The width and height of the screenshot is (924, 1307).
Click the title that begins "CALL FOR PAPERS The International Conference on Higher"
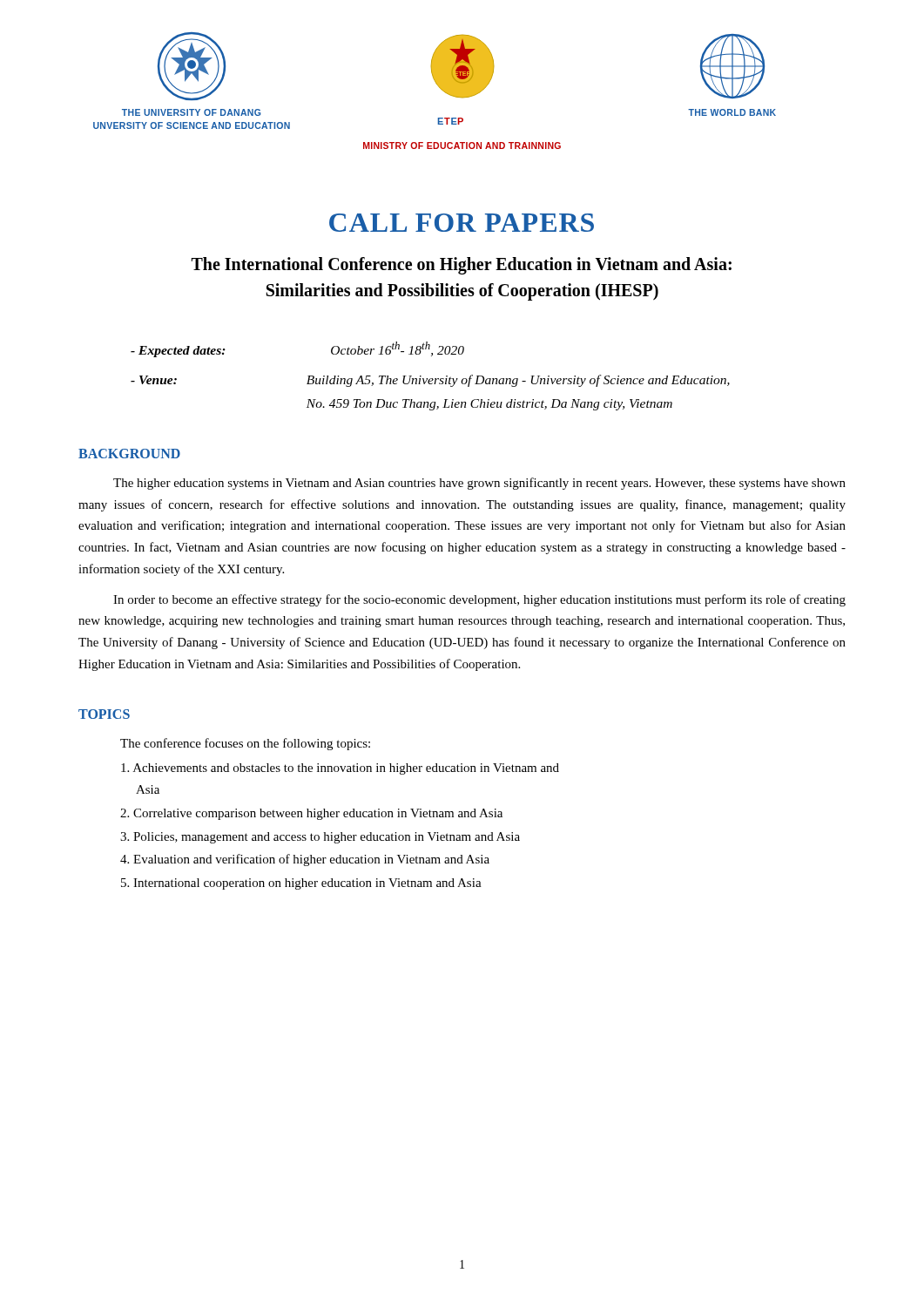click(x=462, y=255)
